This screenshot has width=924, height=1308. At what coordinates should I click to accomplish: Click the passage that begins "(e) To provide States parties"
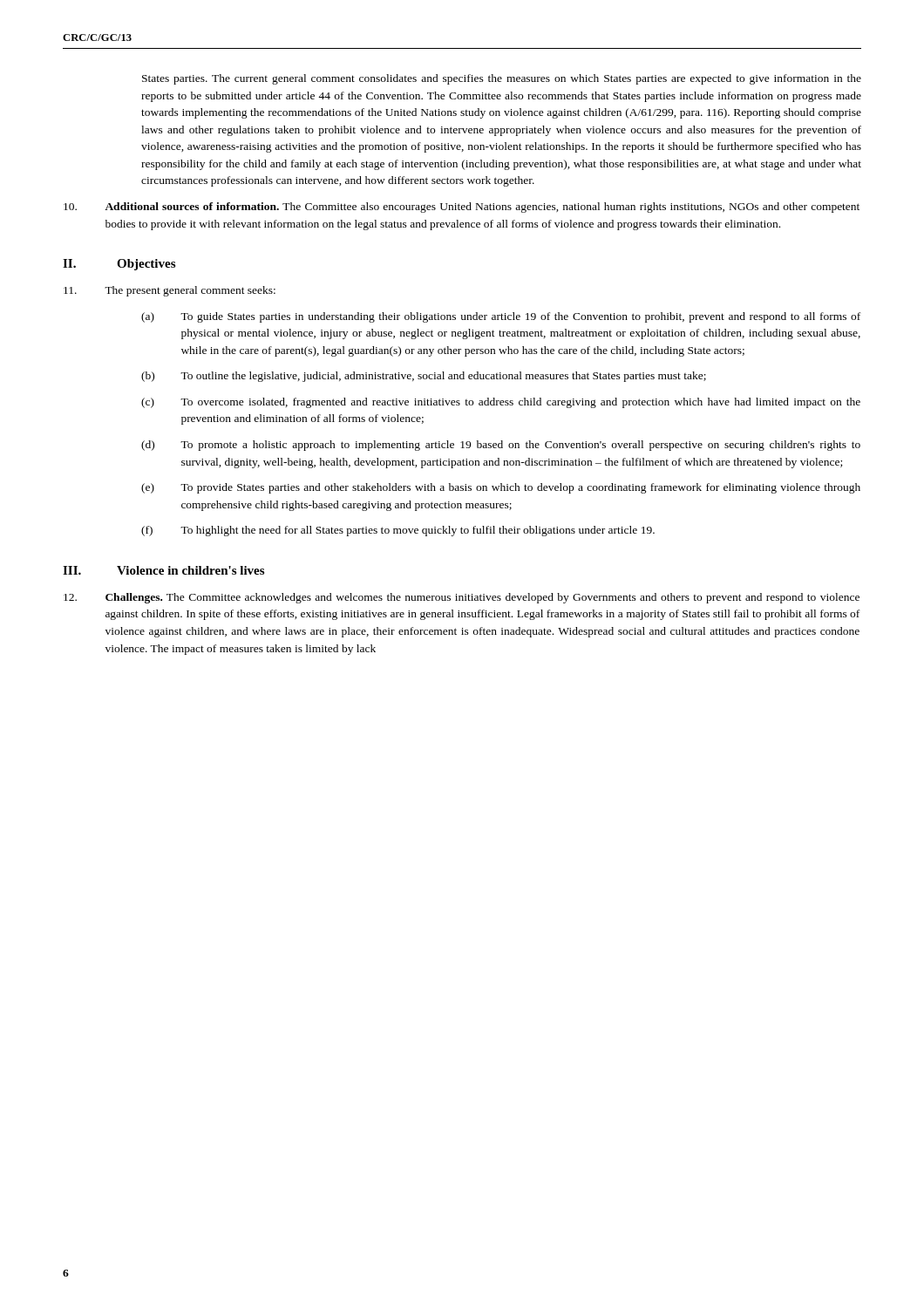pyautogui.click(x=501, y=496)
